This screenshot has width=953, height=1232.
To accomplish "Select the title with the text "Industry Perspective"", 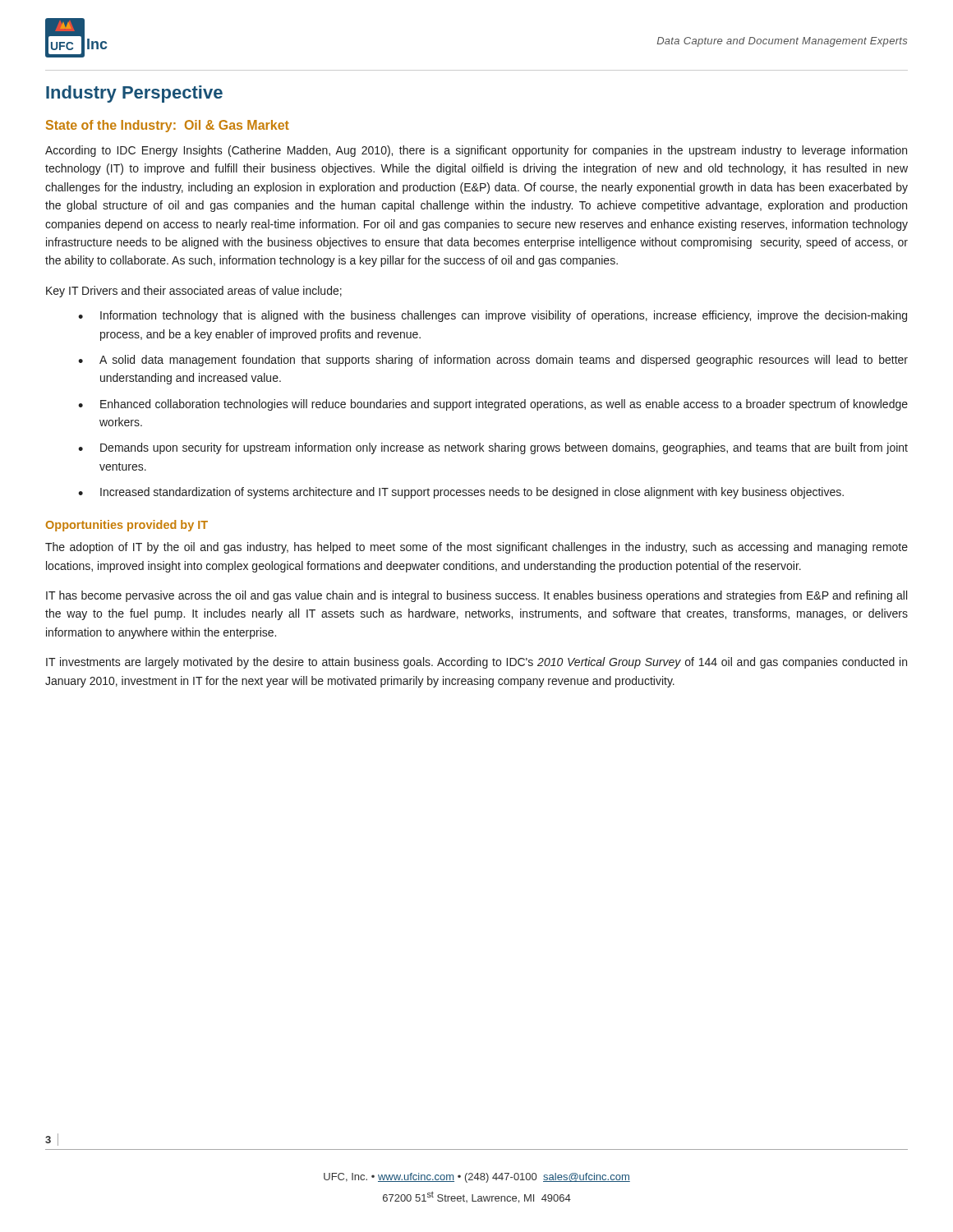I will [x=134, y=92].
